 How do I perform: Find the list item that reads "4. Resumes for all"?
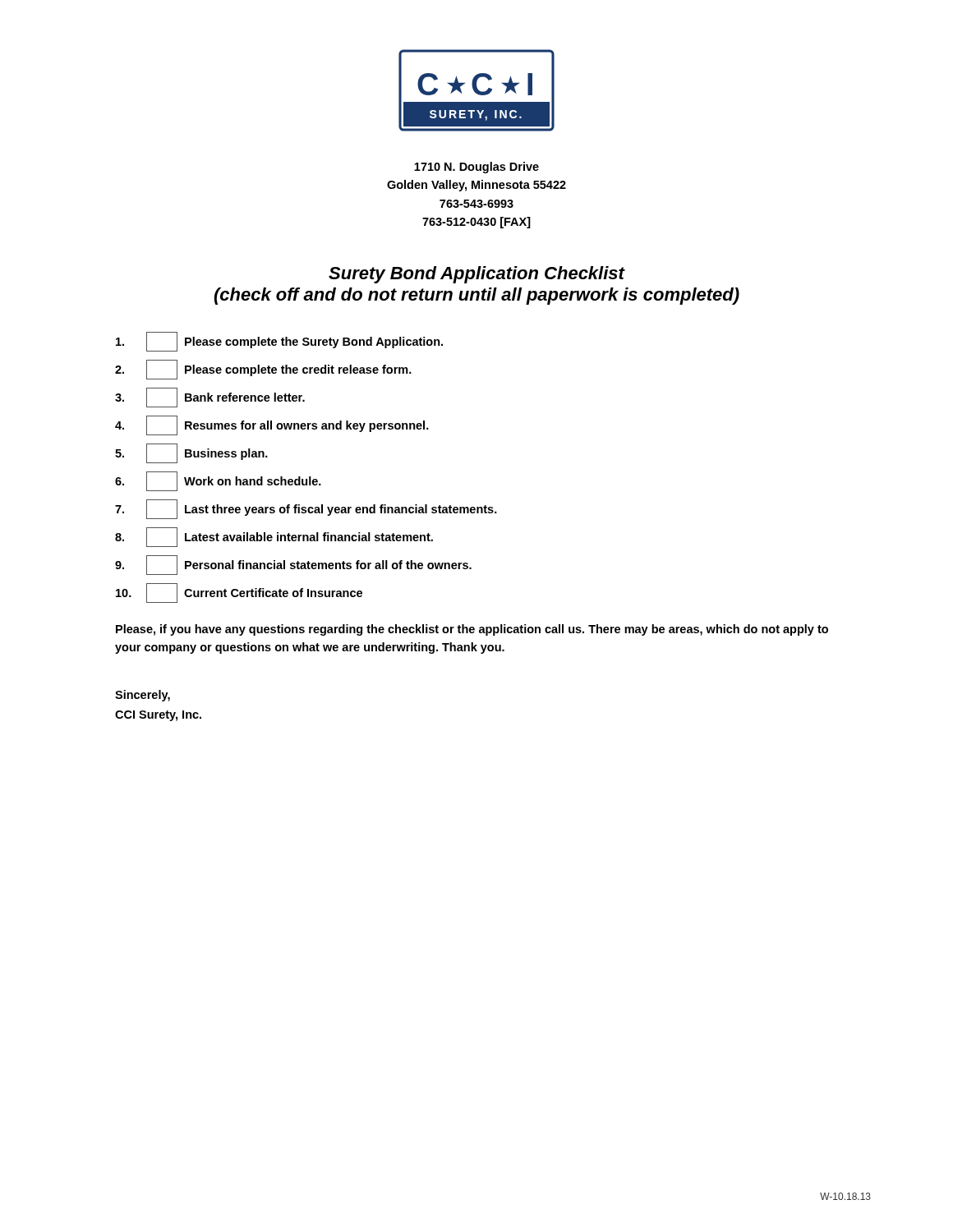pos(272,425)
